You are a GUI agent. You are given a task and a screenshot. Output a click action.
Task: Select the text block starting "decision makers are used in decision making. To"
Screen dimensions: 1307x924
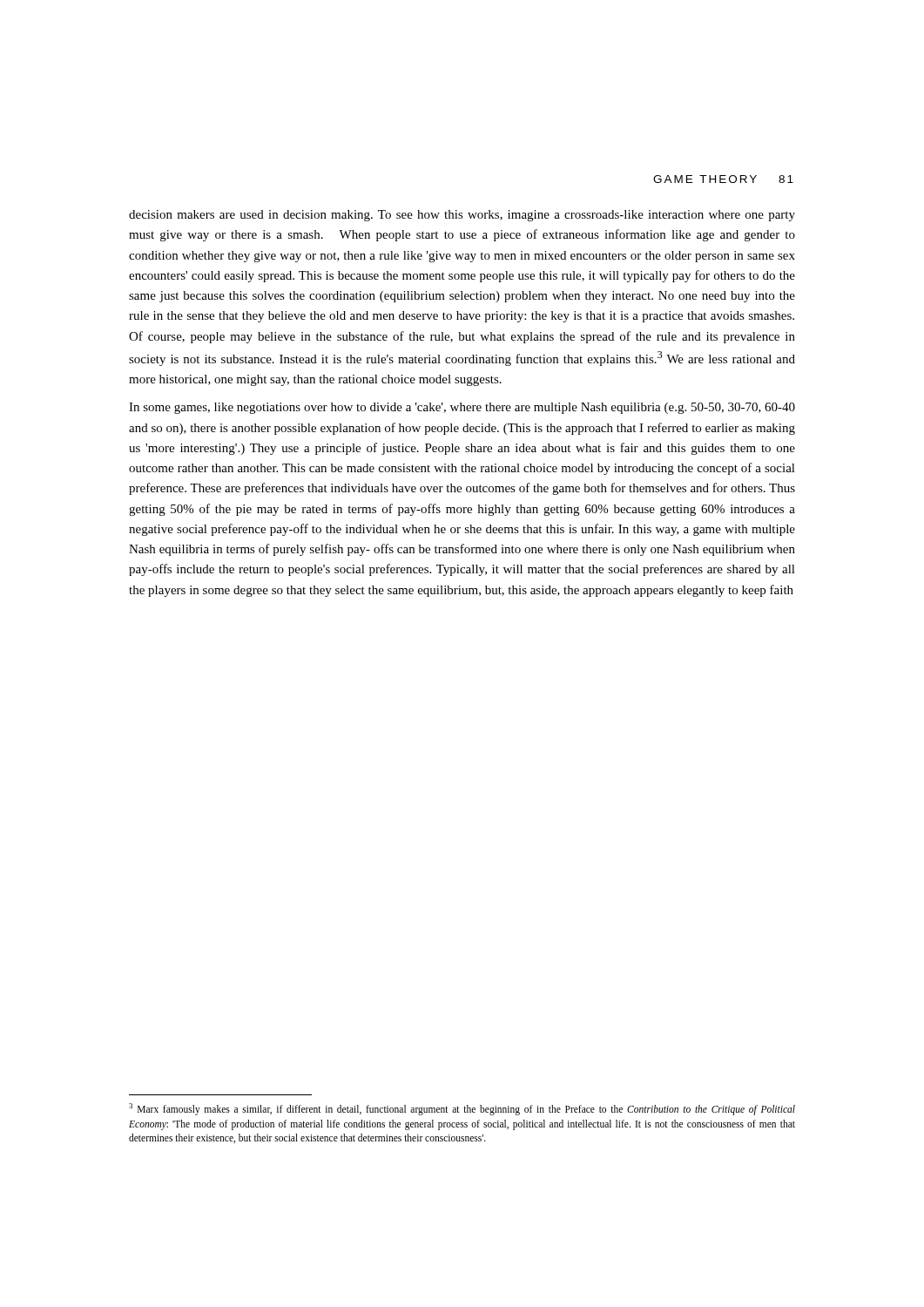[462, 402]
